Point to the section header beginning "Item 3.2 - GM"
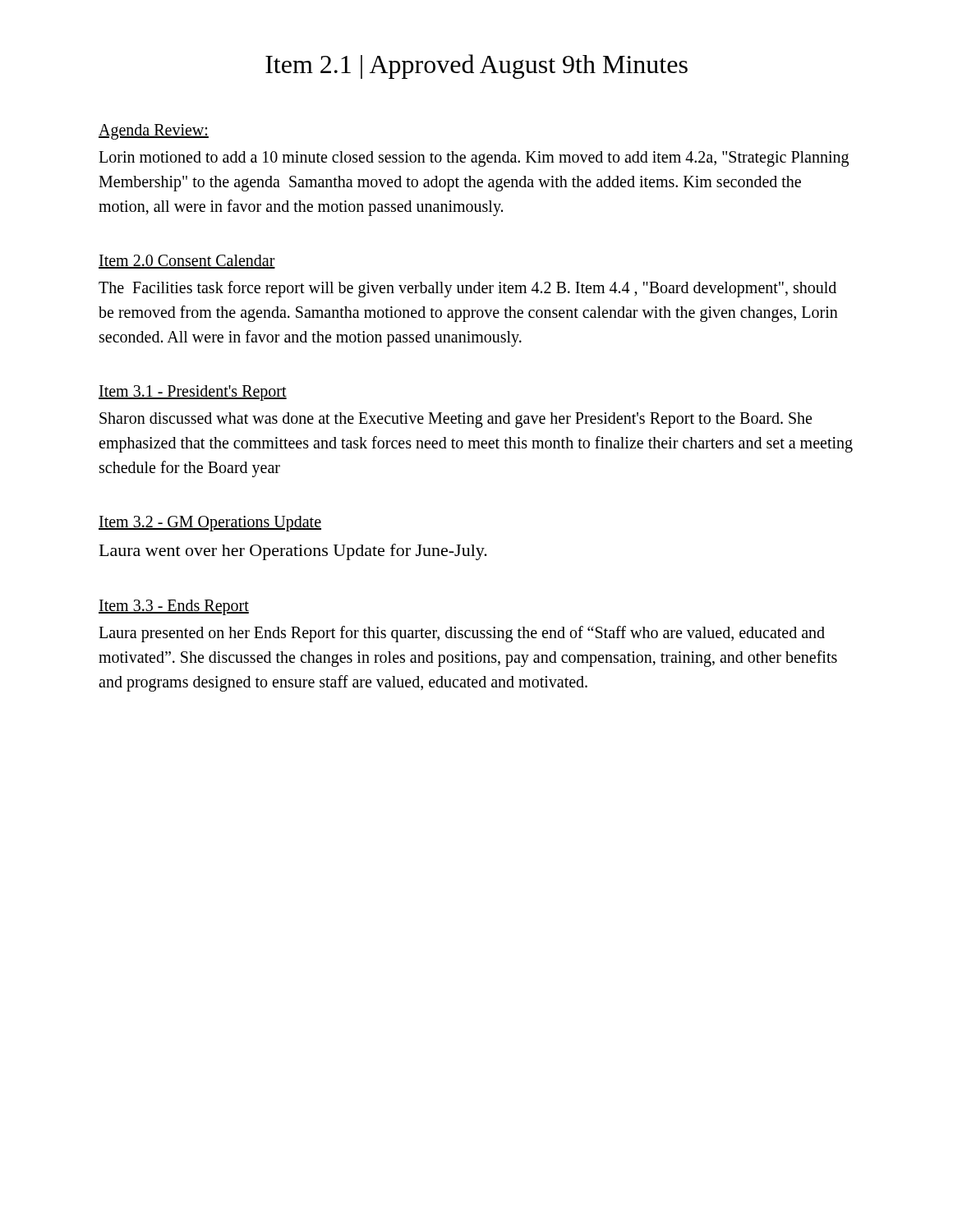 [x=210, y=522]
